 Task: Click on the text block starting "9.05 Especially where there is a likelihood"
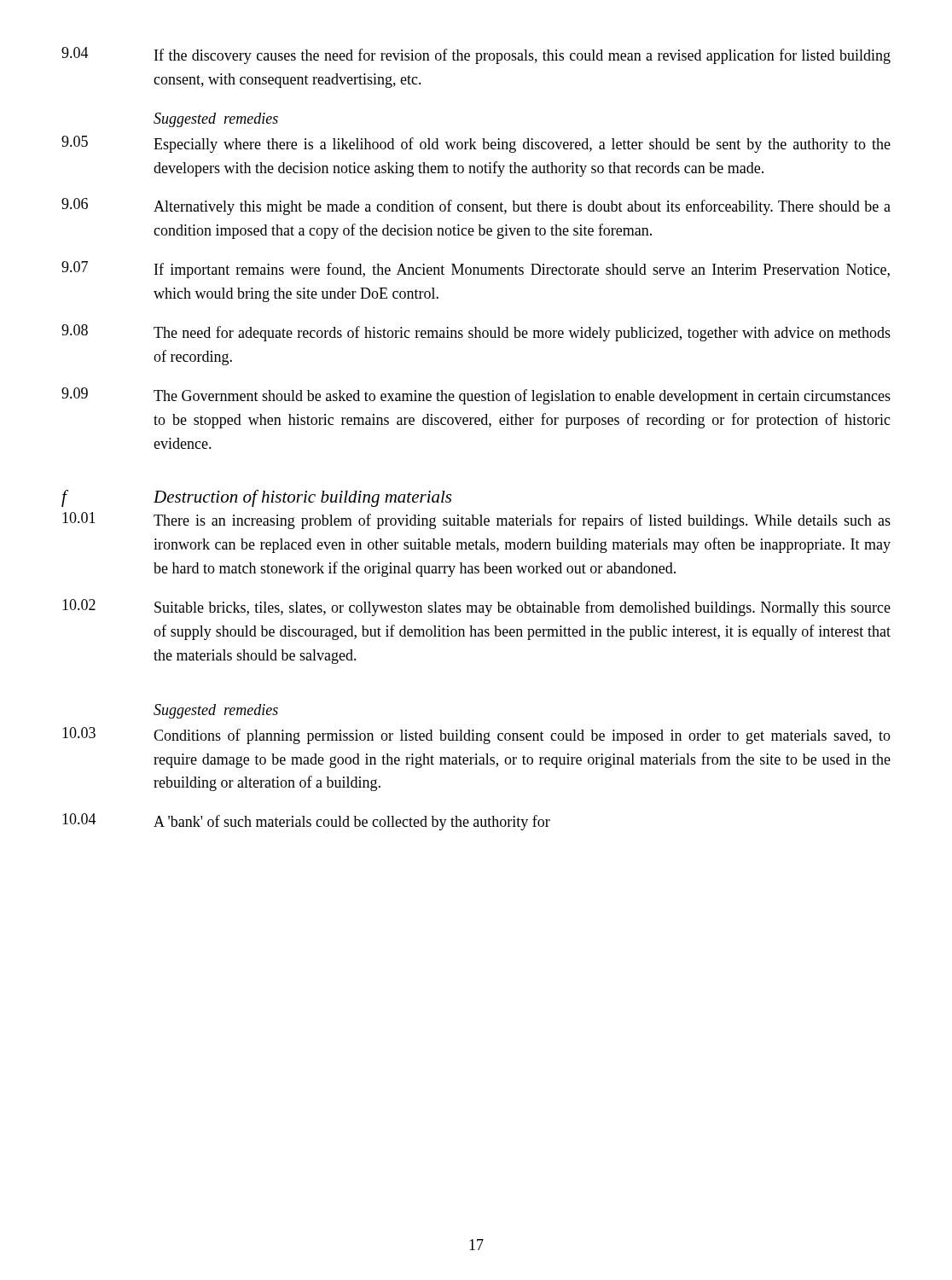[476, 157]
